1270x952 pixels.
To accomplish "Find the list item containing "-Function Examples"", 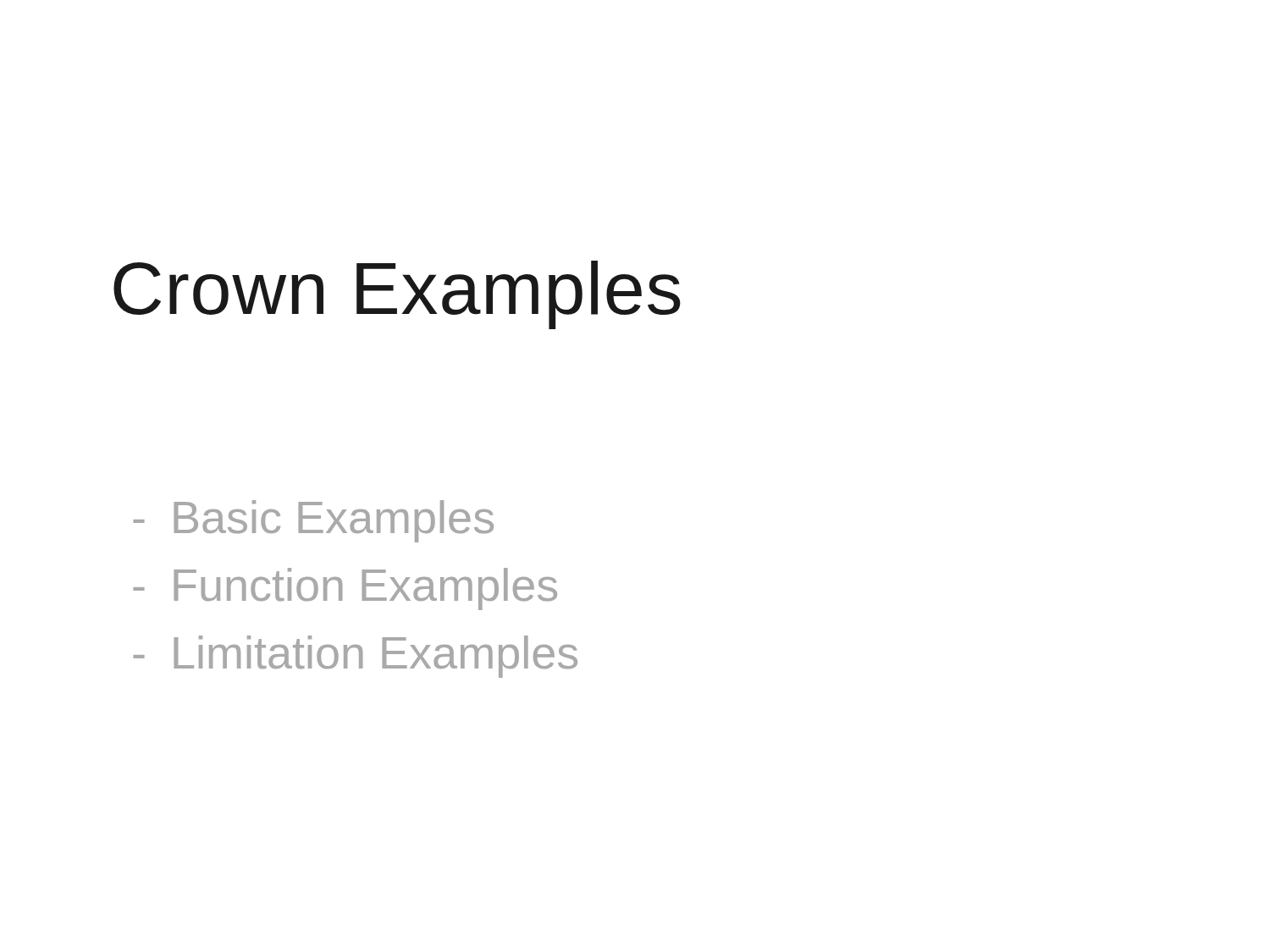I will point(345,585).
